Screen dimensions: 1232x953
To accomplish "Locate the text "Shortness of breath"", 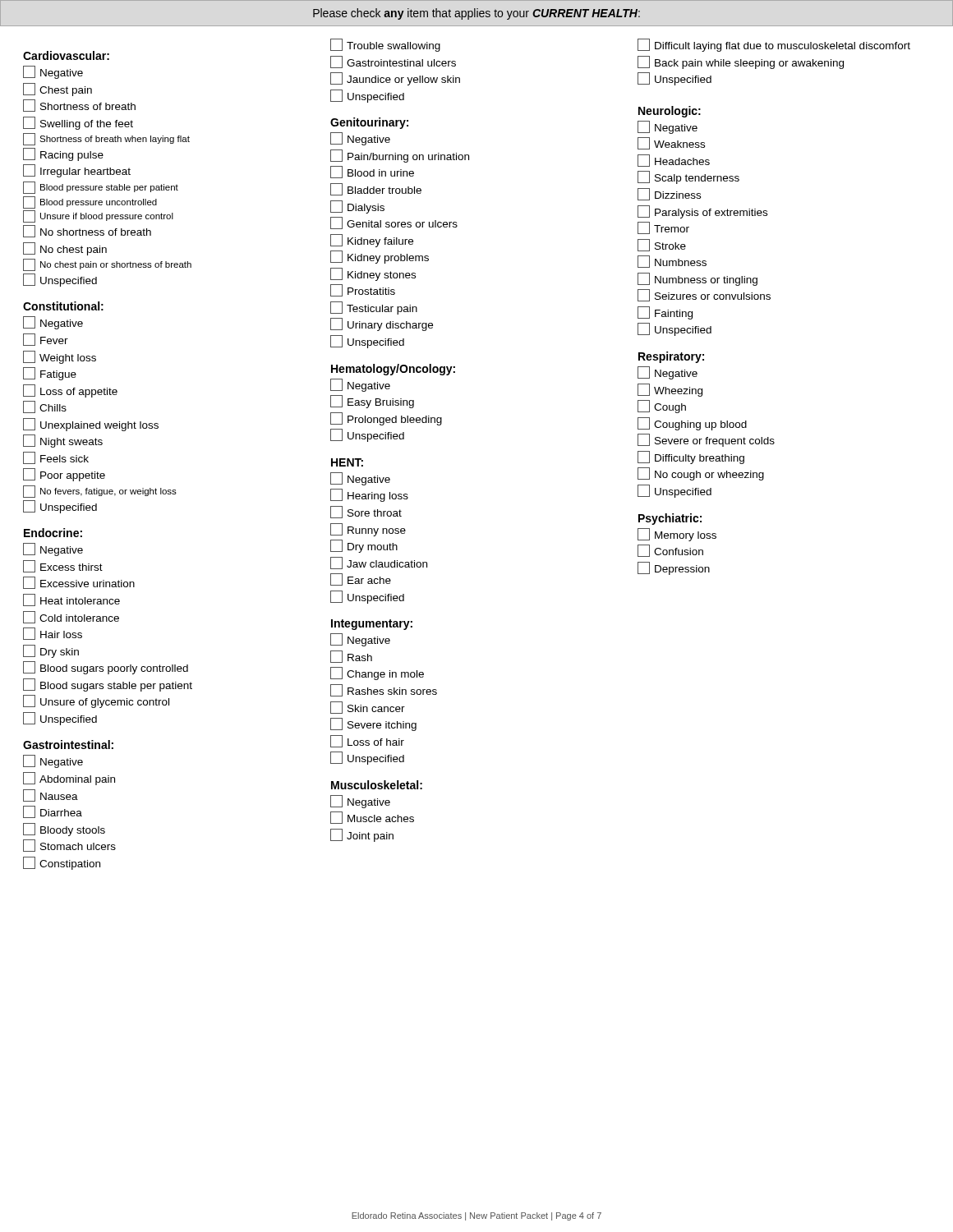I will pos(80,106).
